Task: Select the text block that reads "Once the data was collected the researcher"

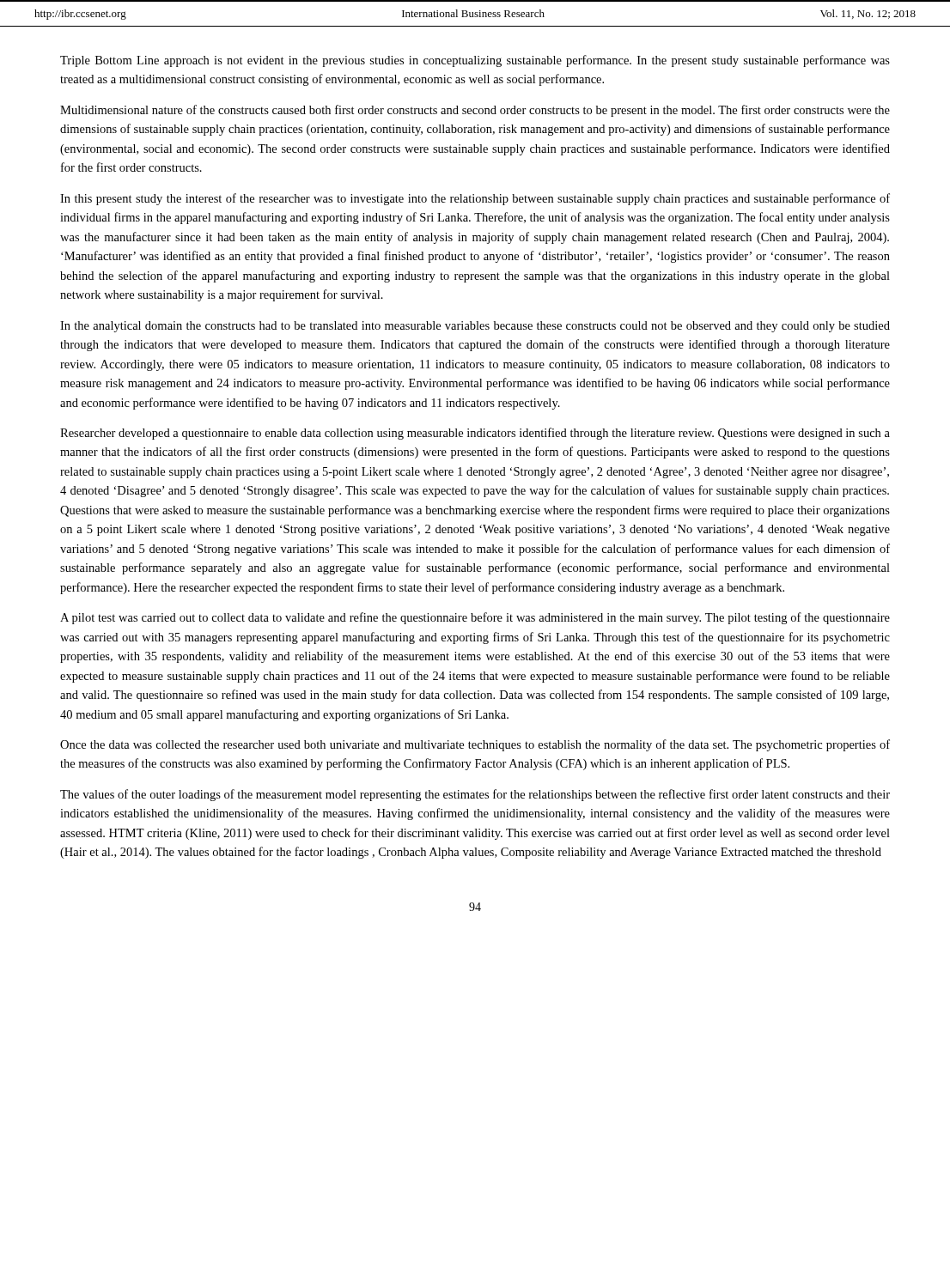Action: (x=475, y=754)
